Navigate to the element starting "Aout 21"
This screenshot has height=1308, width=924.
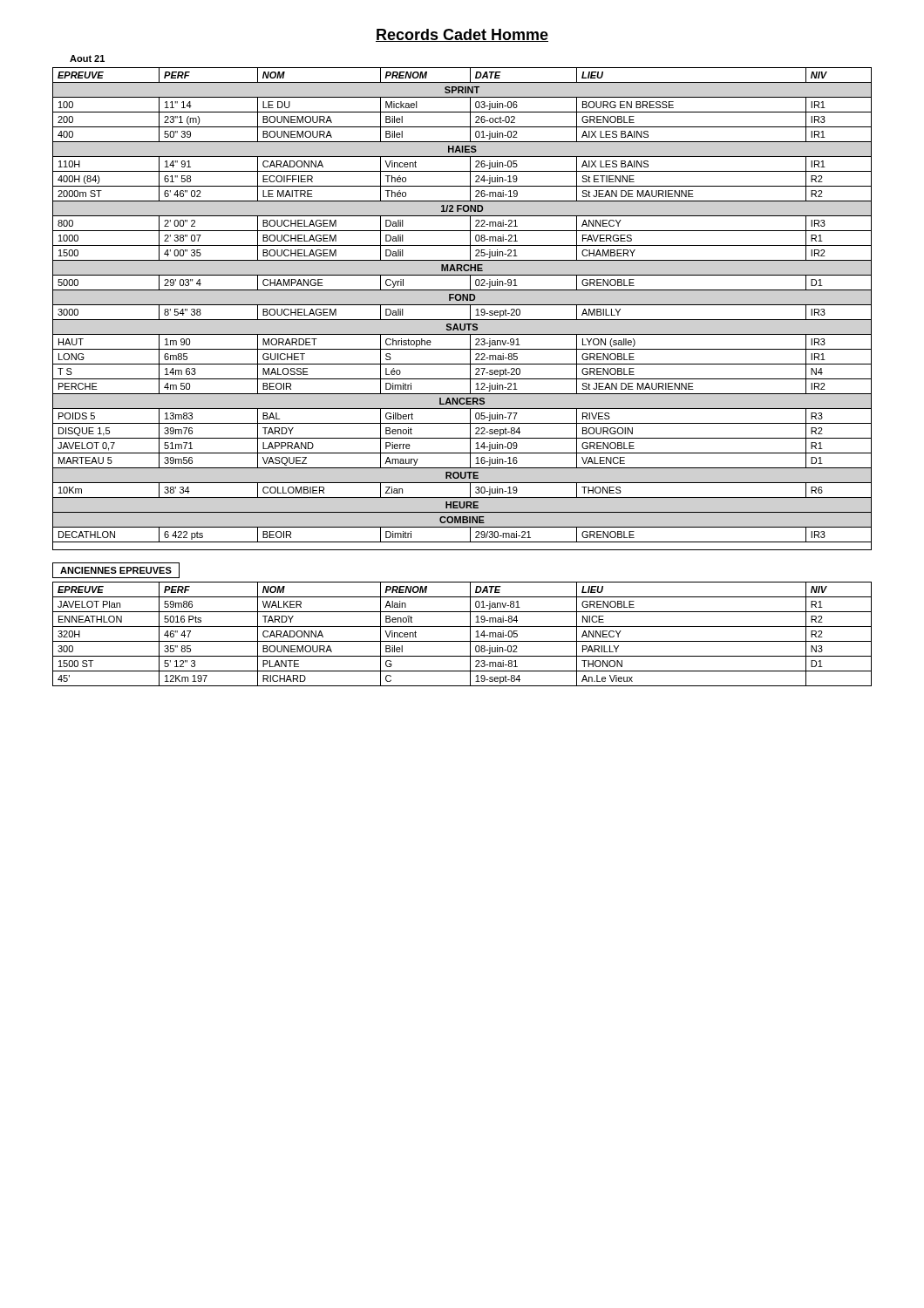tap(87, 58)
